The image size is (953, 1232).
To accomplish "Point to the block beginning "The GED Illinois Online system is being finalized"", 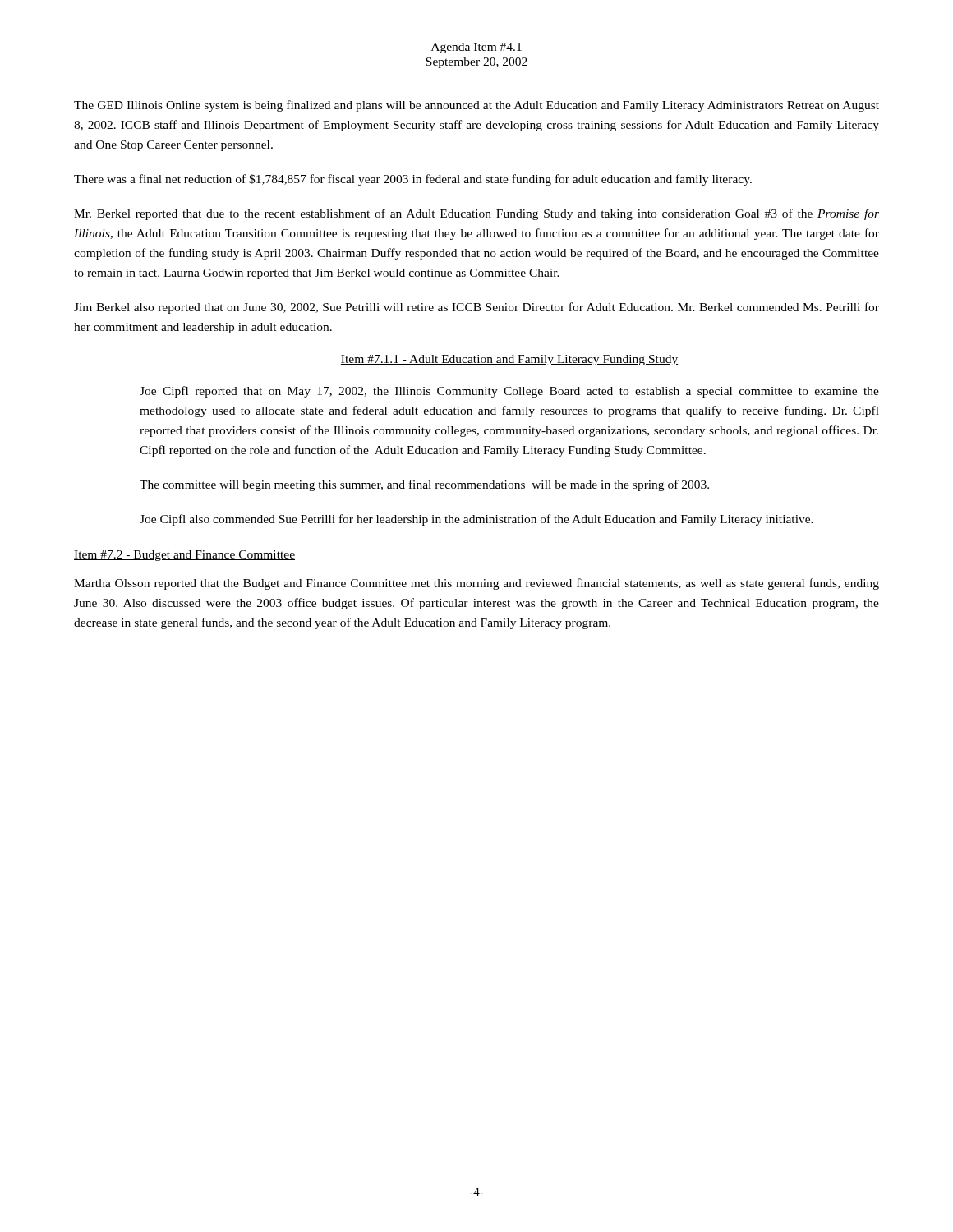I will pyautogui.click(x=476, y=124).
